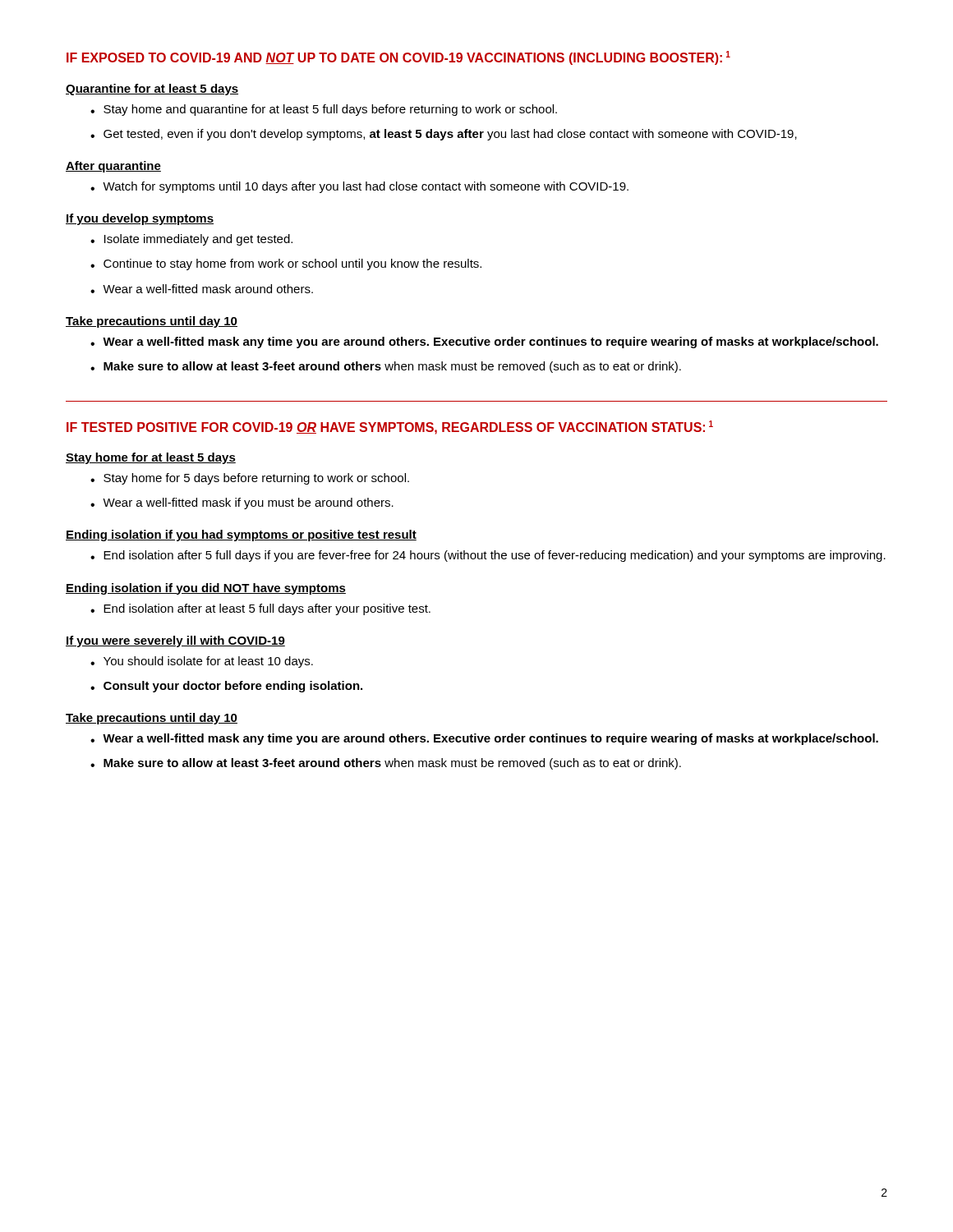Viewport: 953px width, 1232px height.
Task: Click on the list item with the text "• Continue to"
Action: click(489, 265)
